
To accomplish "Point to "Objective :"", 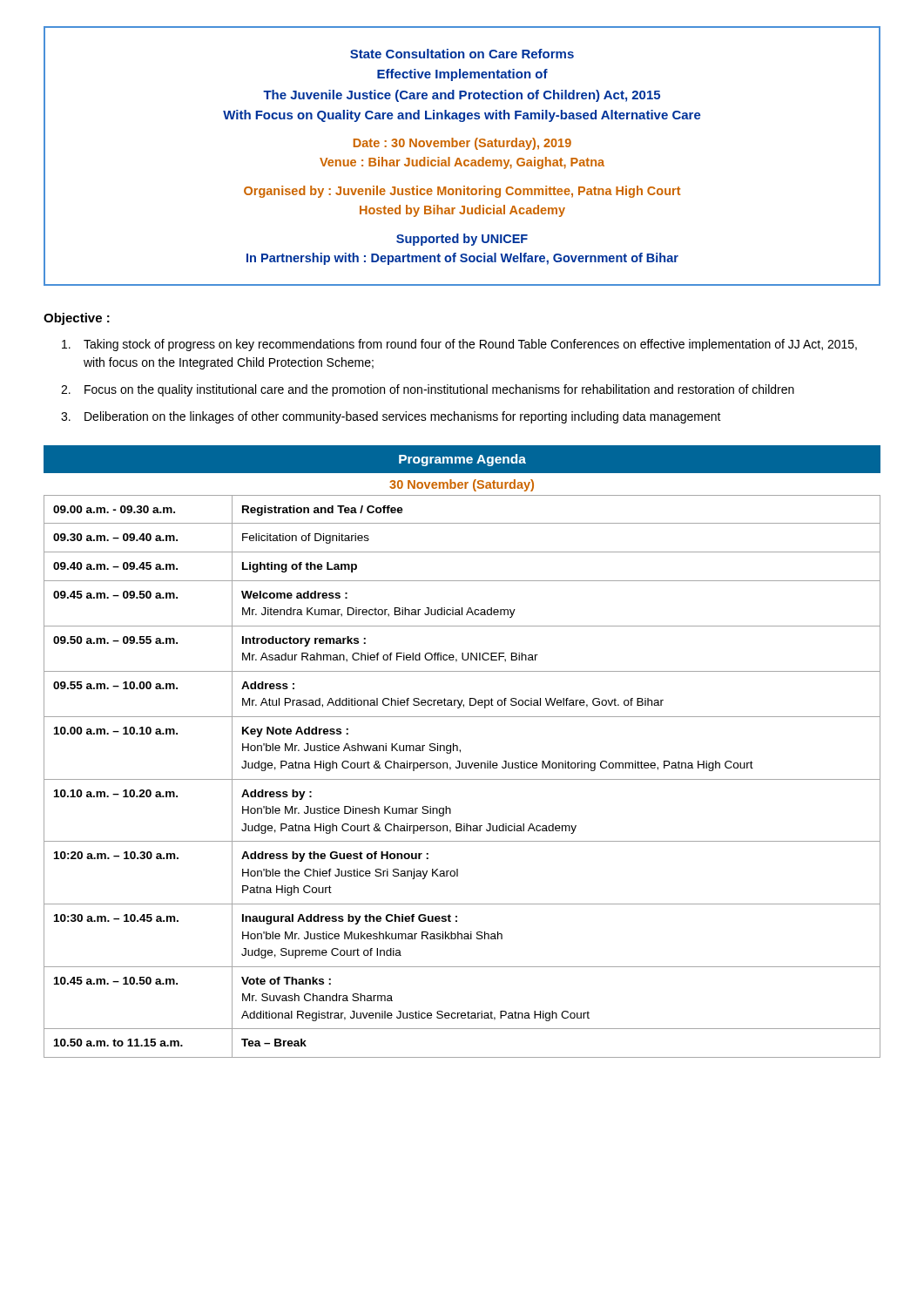I will pyautogui.click(x=77, y=317).
